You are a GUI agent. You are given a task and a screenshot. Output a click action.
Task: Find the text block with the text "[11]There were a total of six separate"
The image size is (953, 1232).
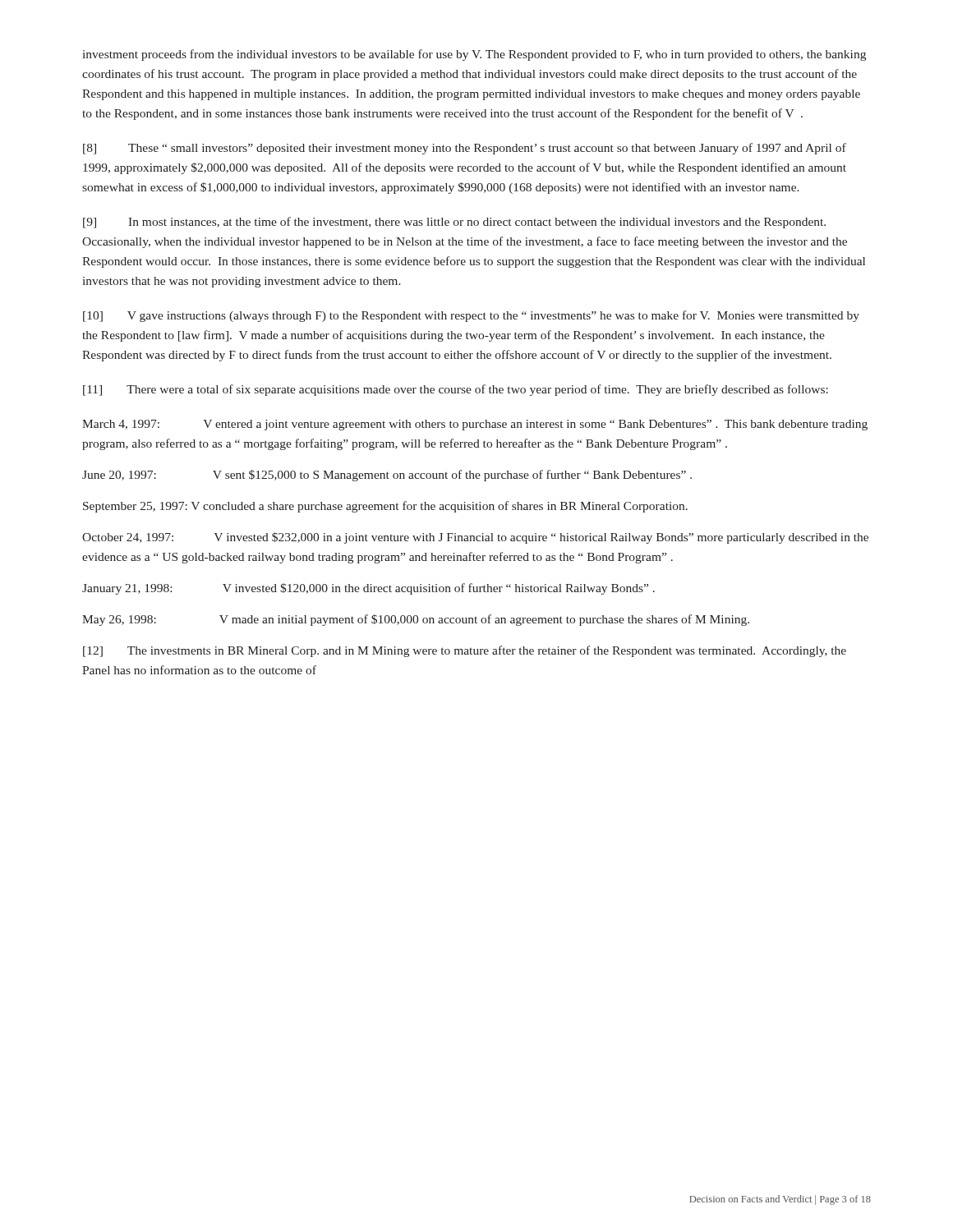tap(455, 389)
